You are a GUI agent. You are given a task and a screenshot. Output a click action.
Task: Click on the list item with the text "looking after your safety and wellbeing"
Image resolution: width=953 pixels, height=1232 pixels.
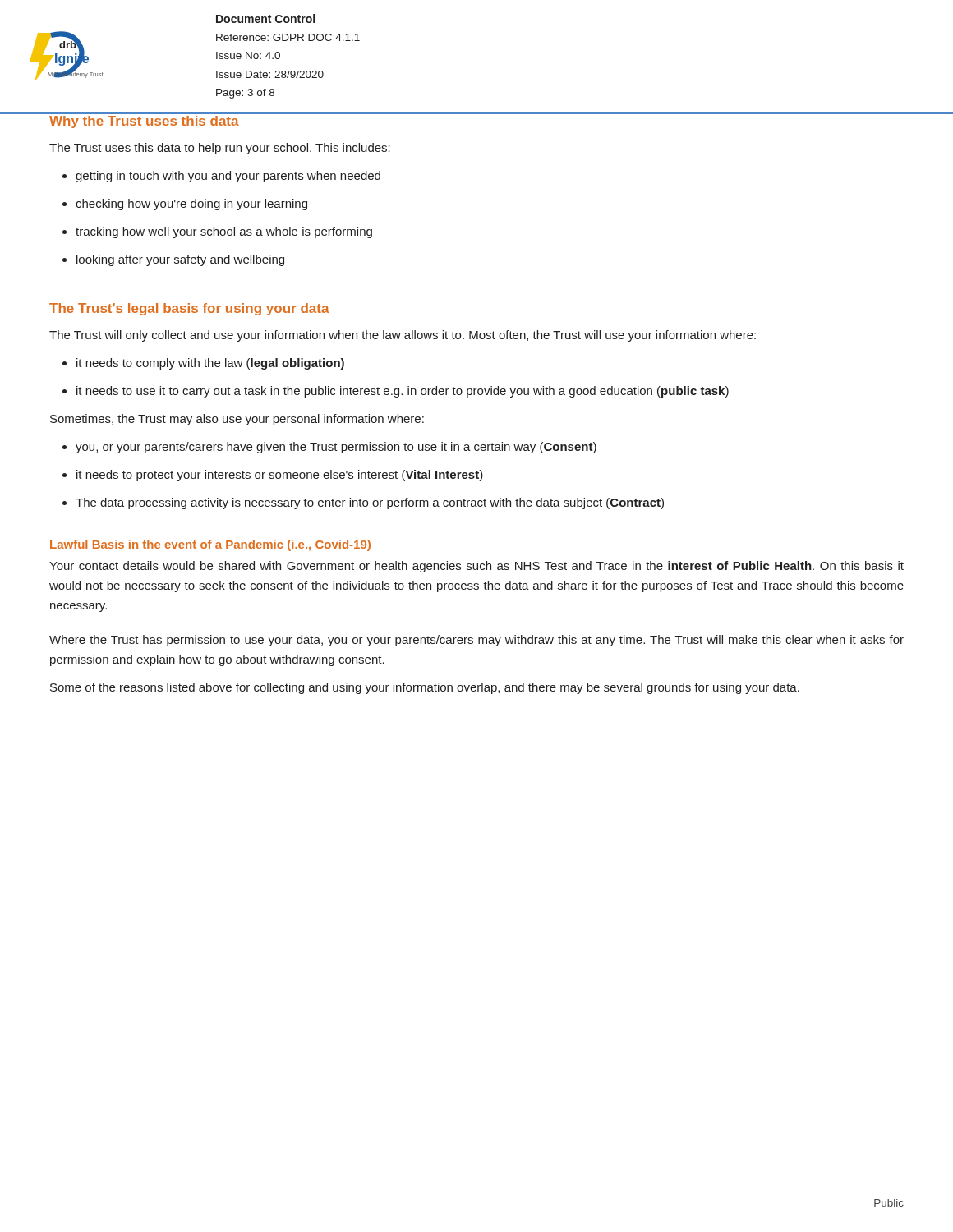[173, 260]
